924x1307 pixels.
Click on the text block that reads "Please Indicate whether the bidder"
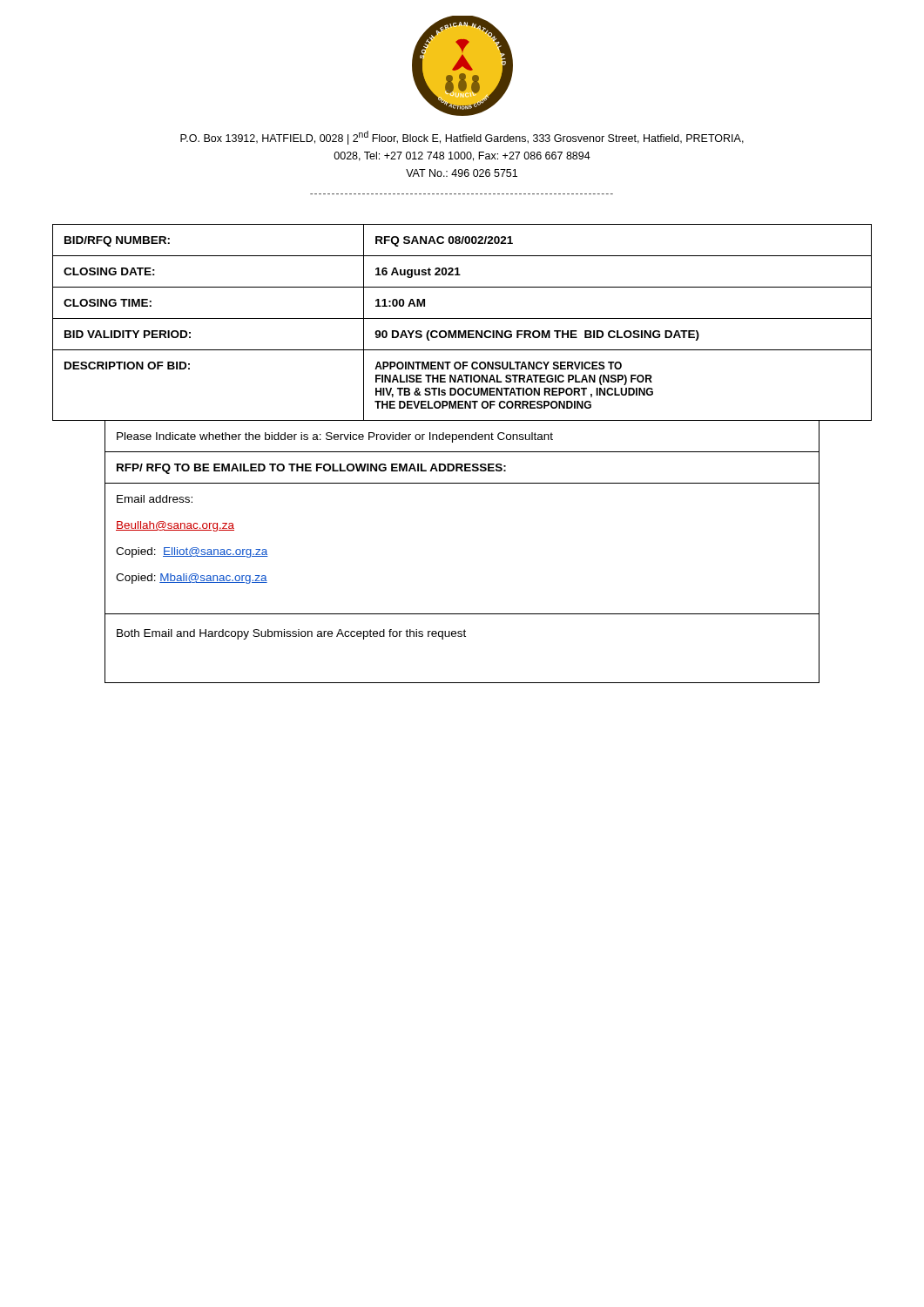[x=334, y=436]
